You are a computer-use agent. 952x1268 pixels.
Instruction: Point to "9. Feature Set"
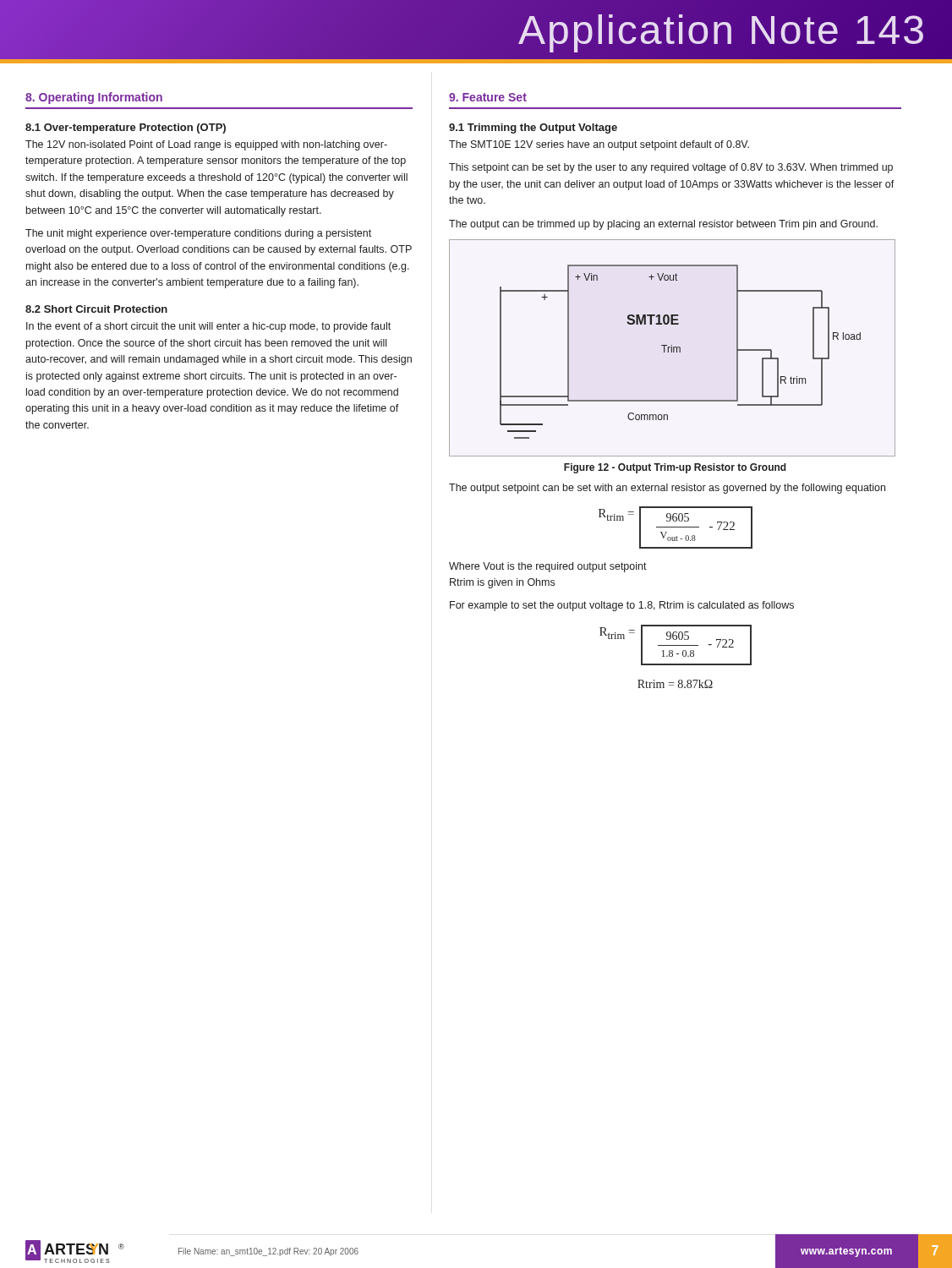tap(488, 97)
